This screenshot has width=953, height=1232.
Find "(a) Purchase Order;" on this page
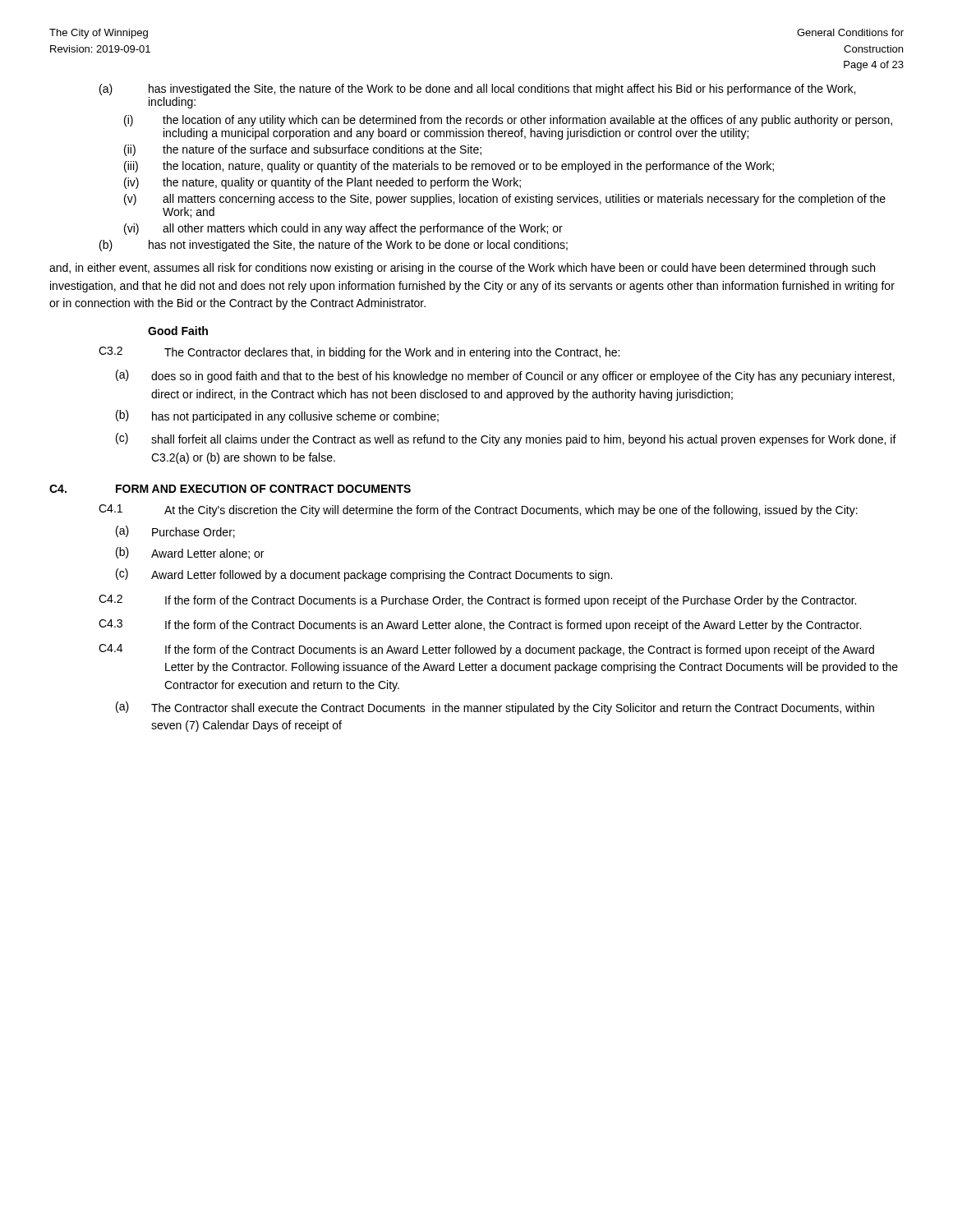click(x=175, y=532)
